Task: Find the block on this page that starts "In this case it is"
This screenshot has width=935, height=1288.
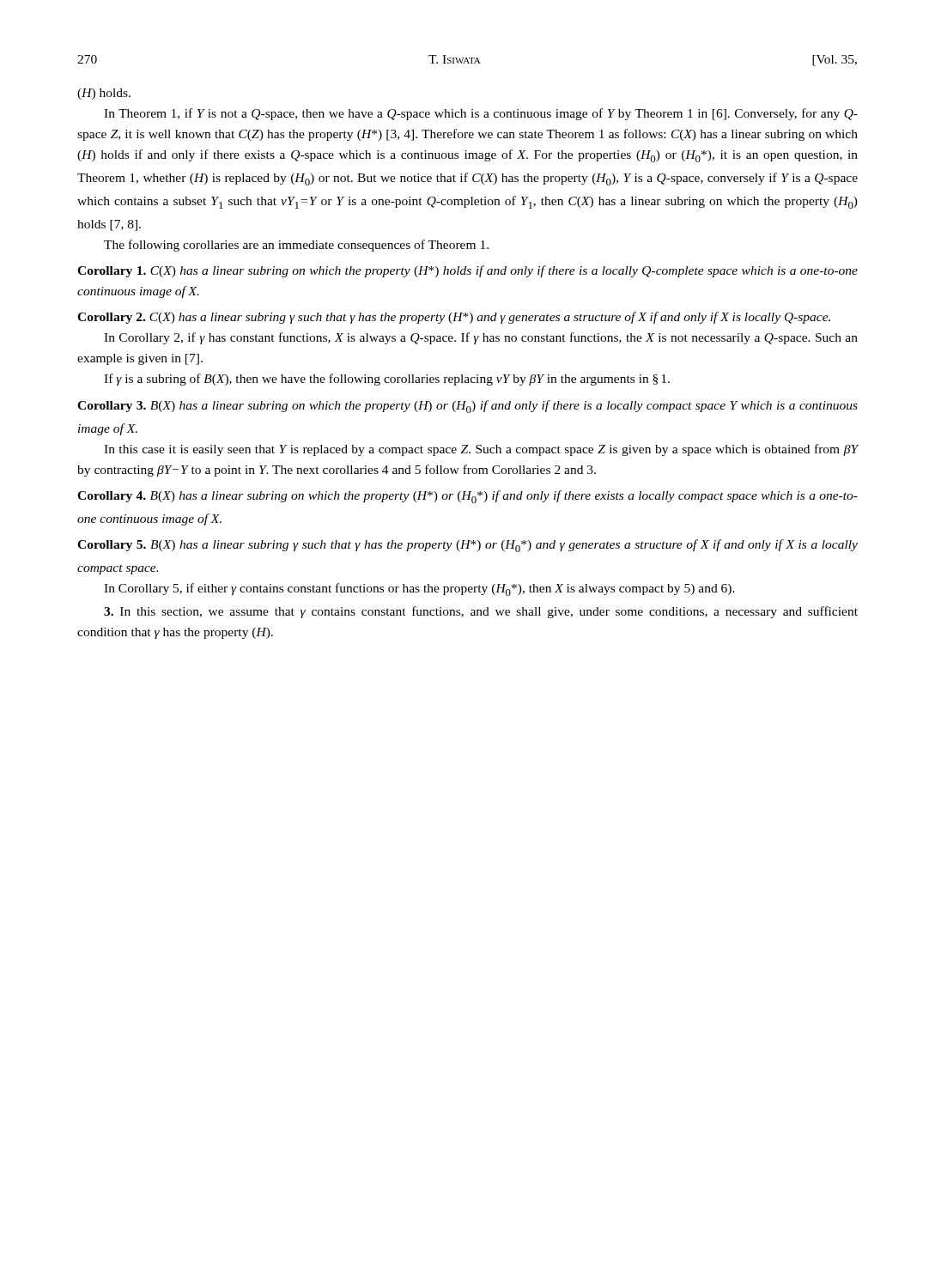Action: tap(468, 459)
